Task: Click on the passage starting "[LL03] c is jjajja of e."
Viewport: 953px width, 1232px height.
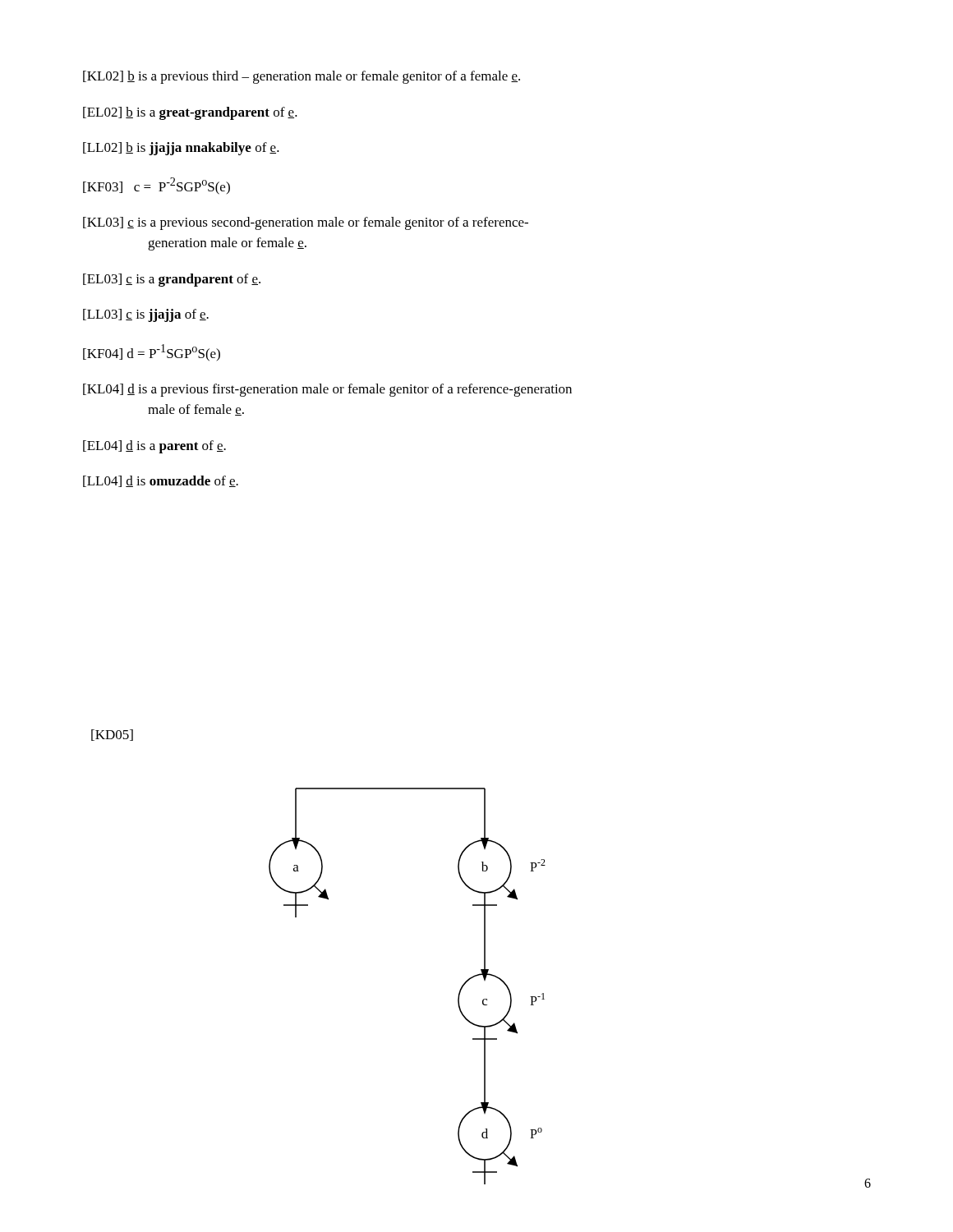Action: 146,314
